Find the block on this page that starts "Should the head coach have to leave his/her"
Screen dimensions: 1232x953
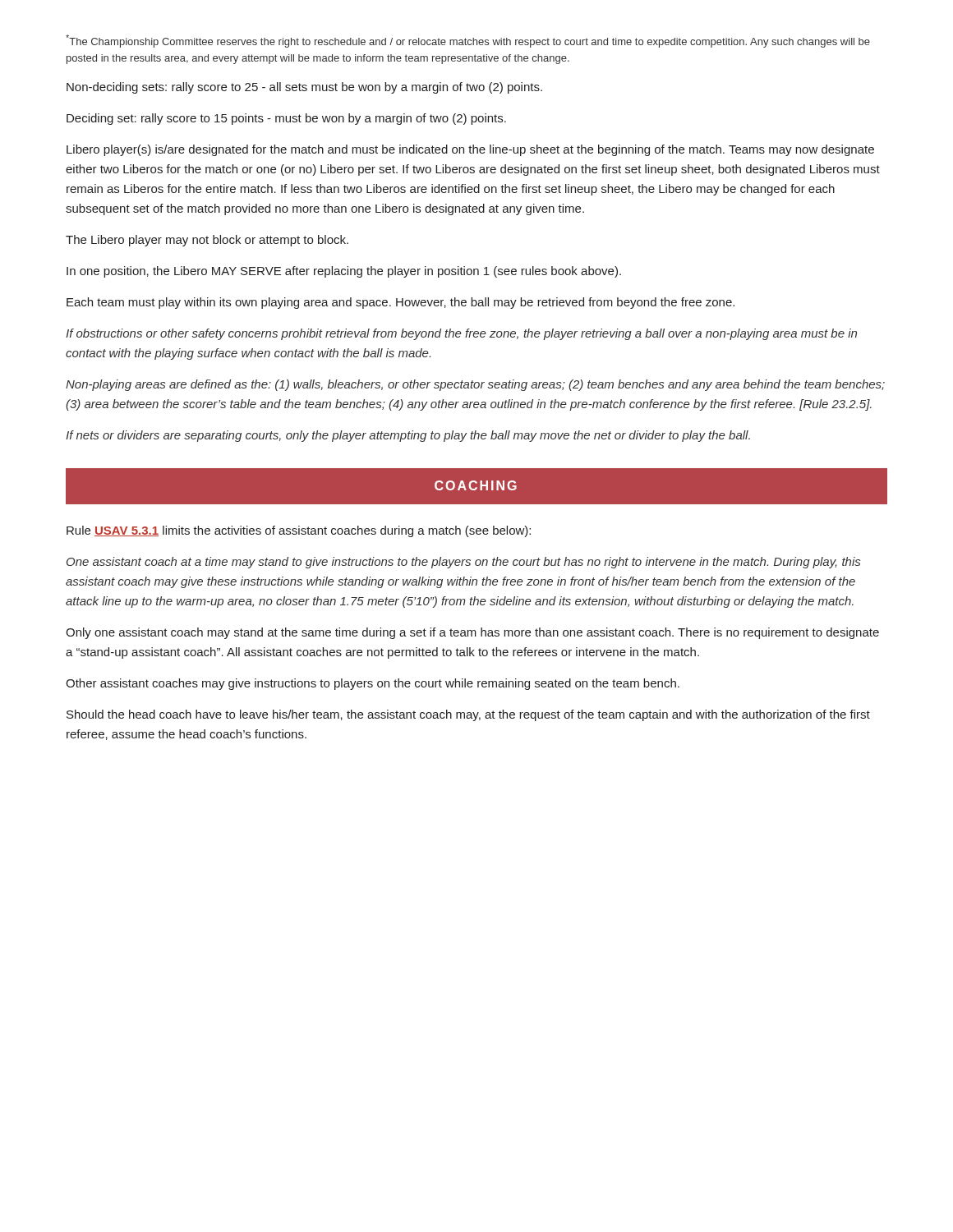pos(468,724)
